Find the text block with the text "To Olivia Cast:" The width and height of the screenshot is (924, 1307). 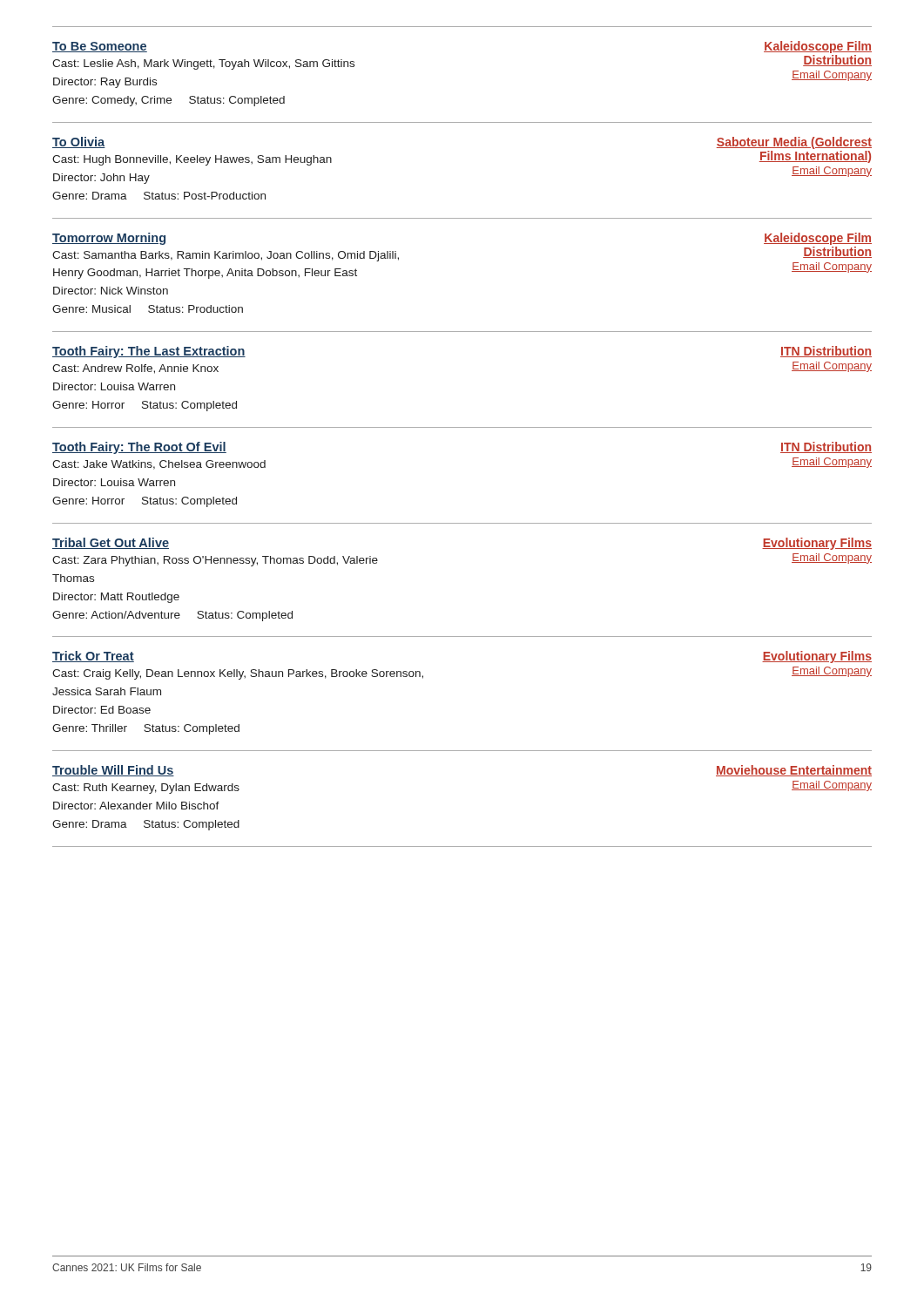[x=79, y=142]
